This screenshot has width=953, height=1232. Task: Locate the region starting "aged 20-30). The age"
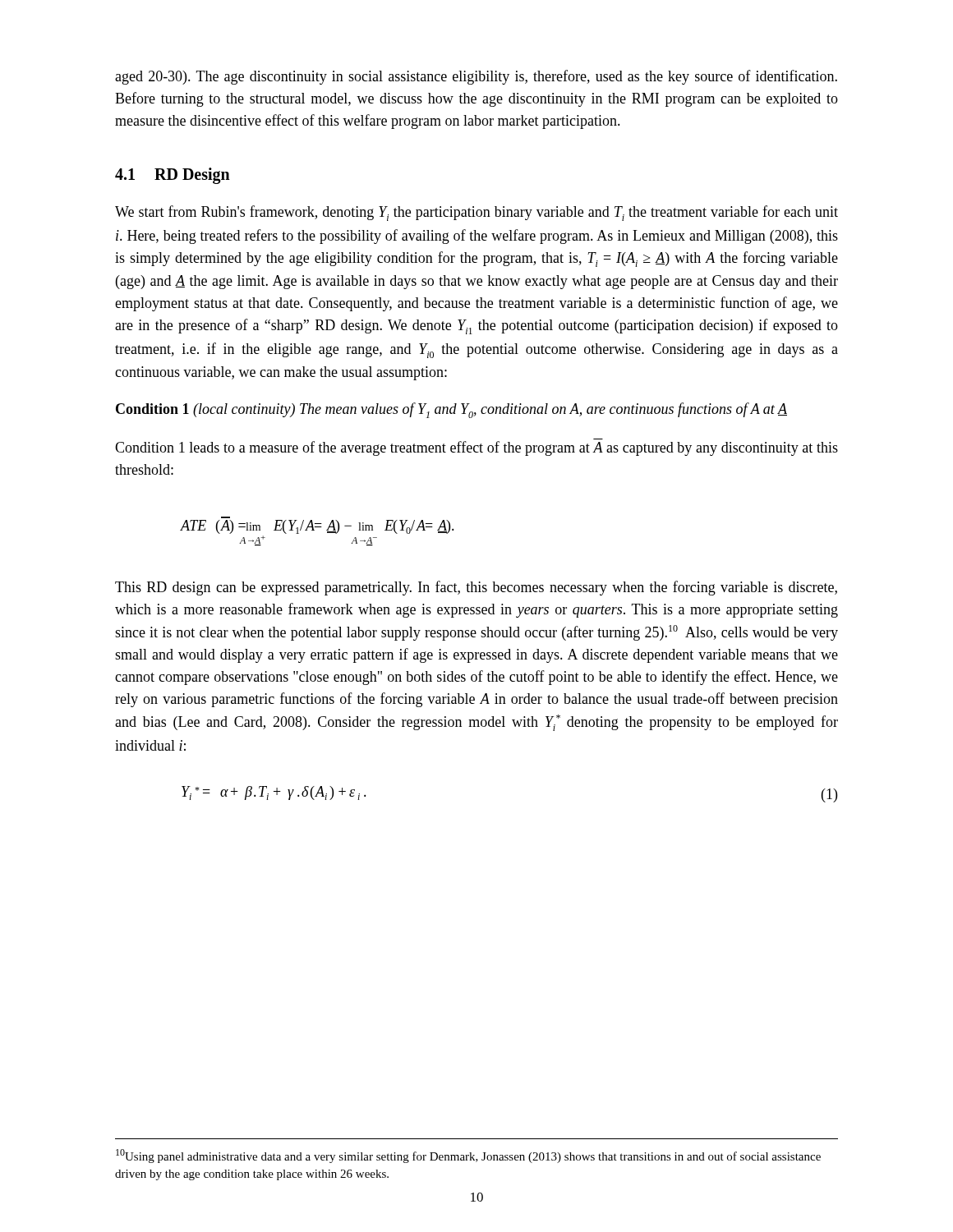point(476,99)
